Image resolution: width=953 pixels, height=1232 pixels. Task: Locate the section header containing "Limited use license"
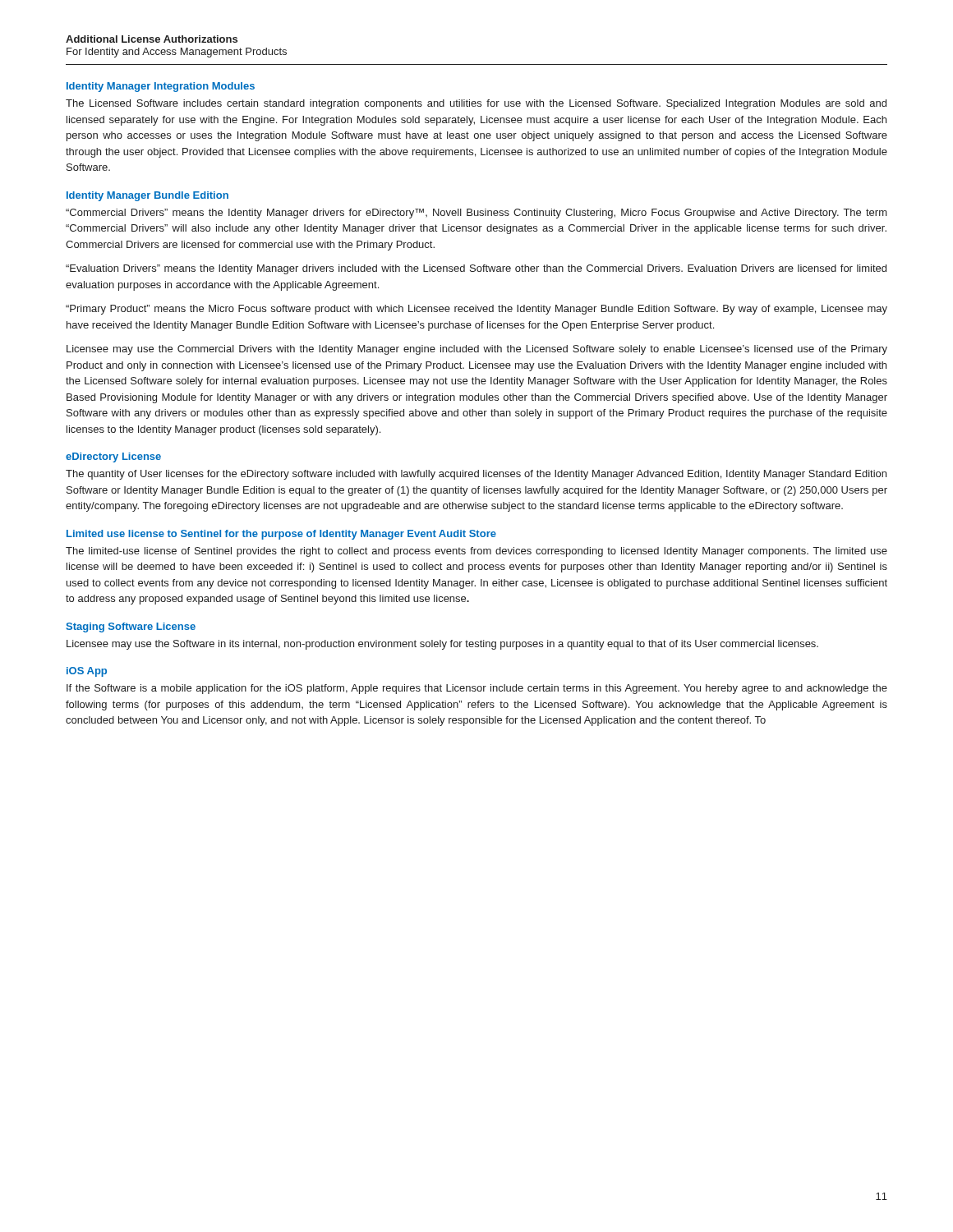click(x=281, y=533)
